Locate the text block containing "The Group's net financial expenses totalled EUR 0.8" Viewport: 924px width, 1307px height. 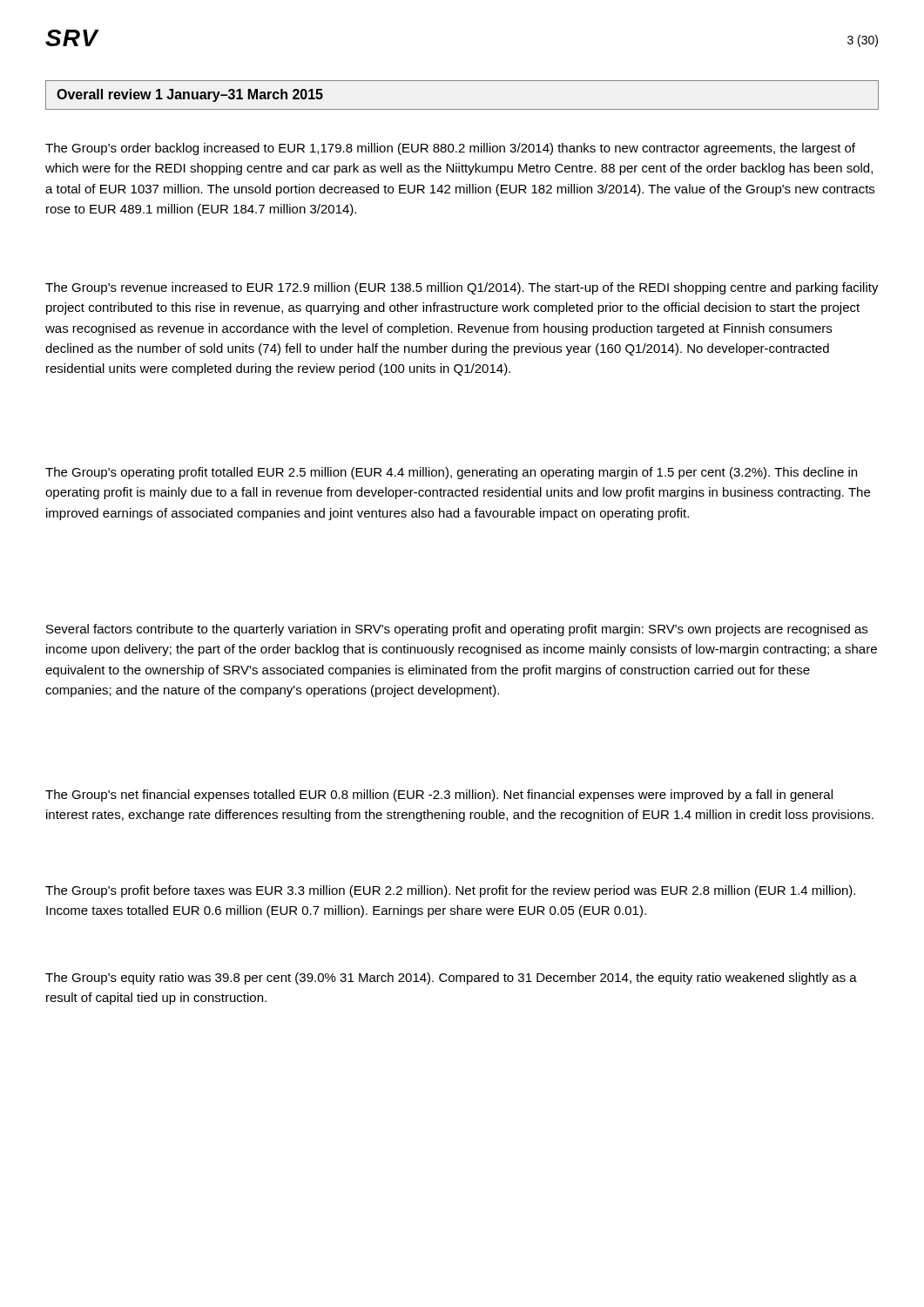(x=460, y=804)
